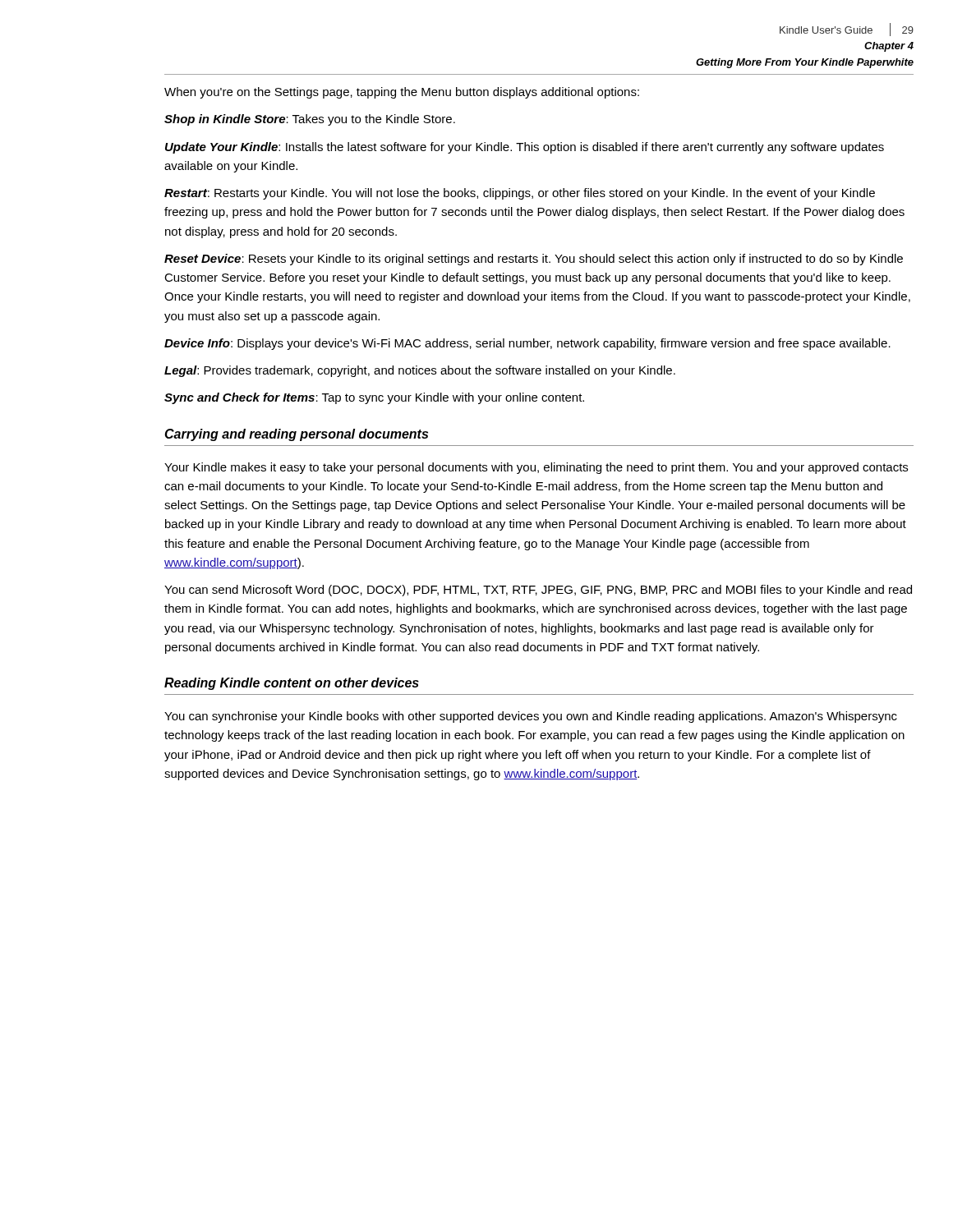Point to the block beginning "You can synchronise your Kindle books with"
The width and height of the screenshot is (953, 1232).
click(x=535, y=744)
